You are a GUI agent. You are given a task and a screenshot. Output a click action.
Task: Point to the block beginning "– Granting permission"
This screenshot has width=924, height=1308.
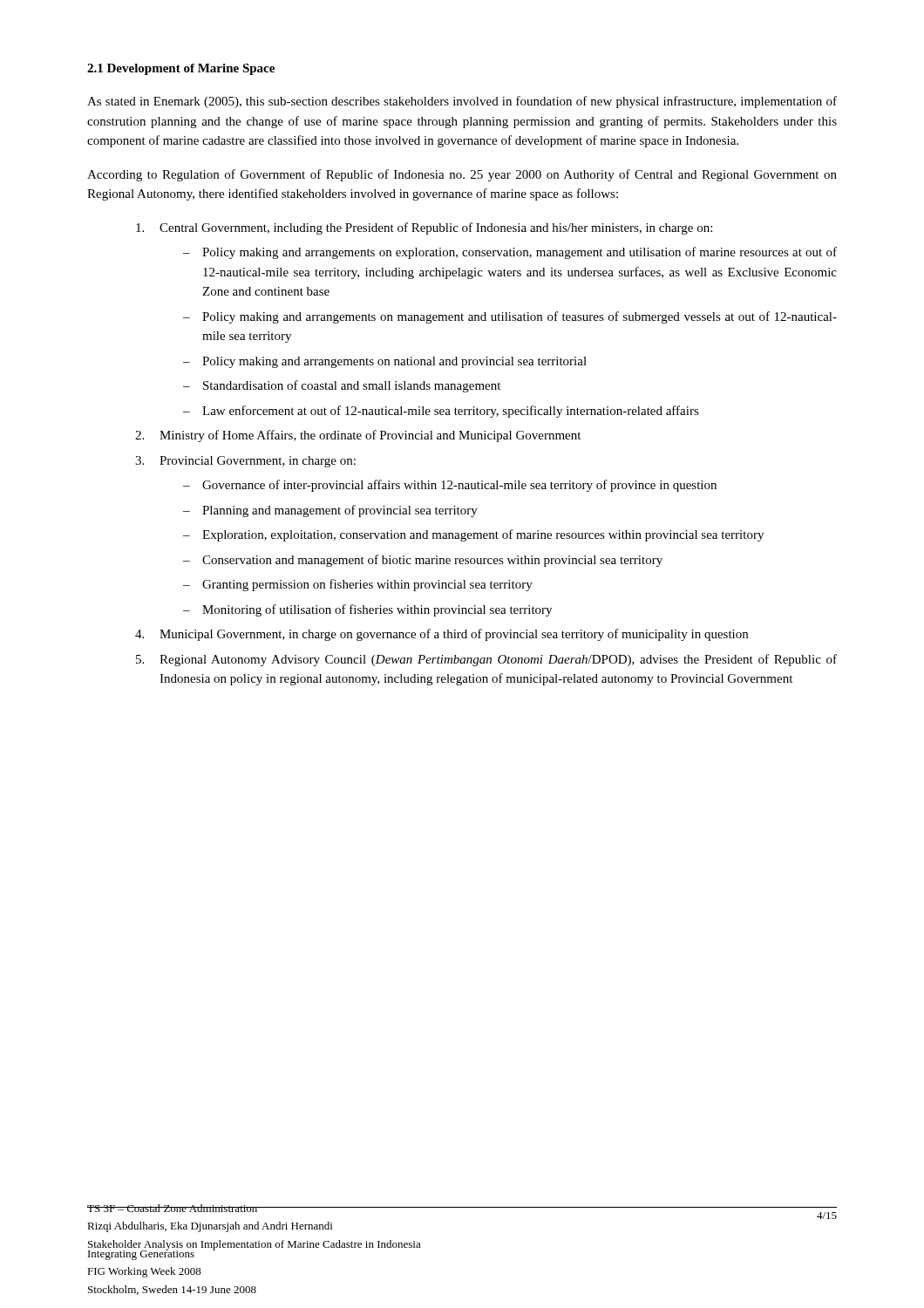pyautogui.click(x=510, y=584)
